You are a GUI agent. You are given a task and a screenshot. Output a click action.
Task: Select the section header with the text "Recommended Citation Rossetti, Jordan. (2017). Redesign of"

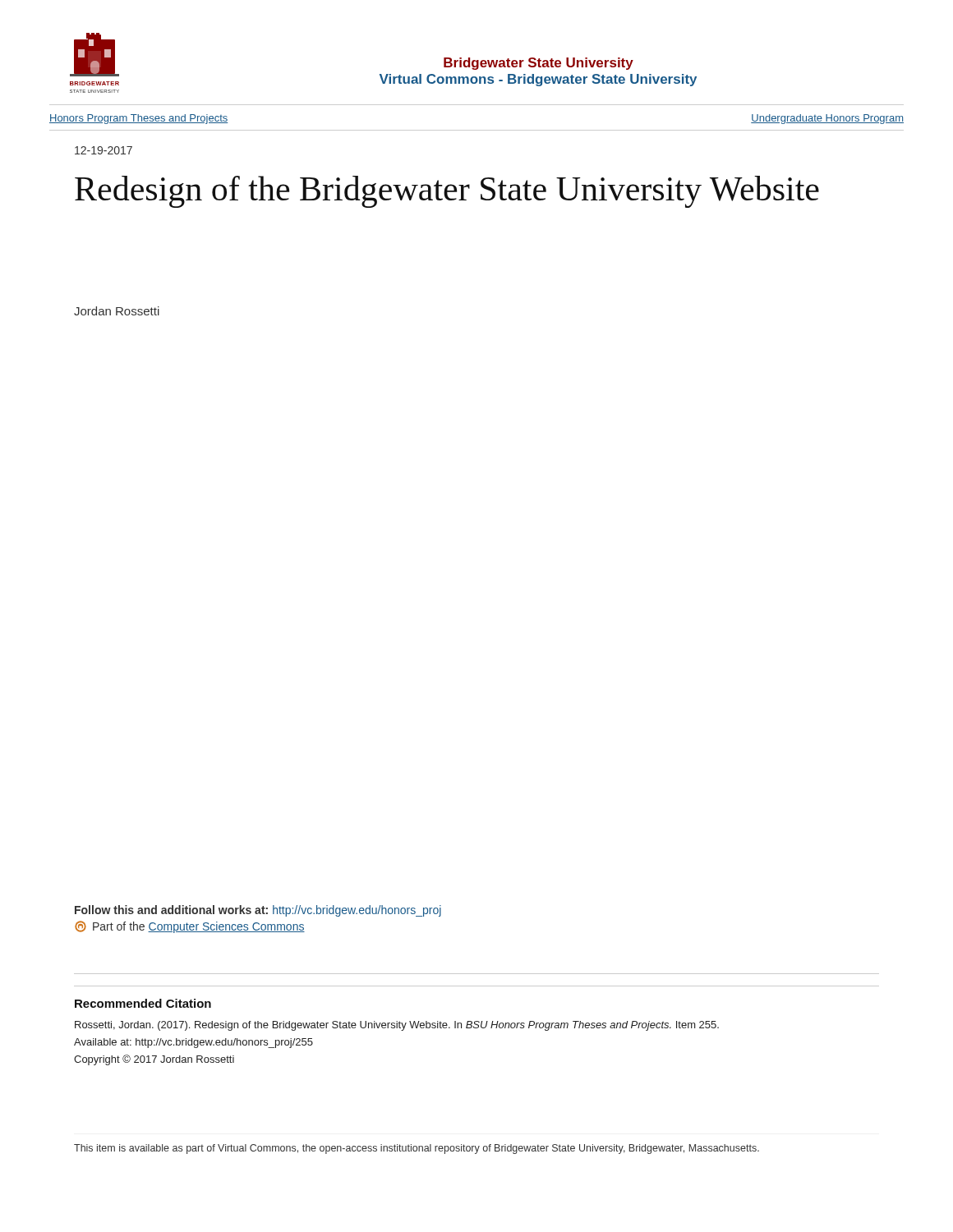click(476, 1032)
